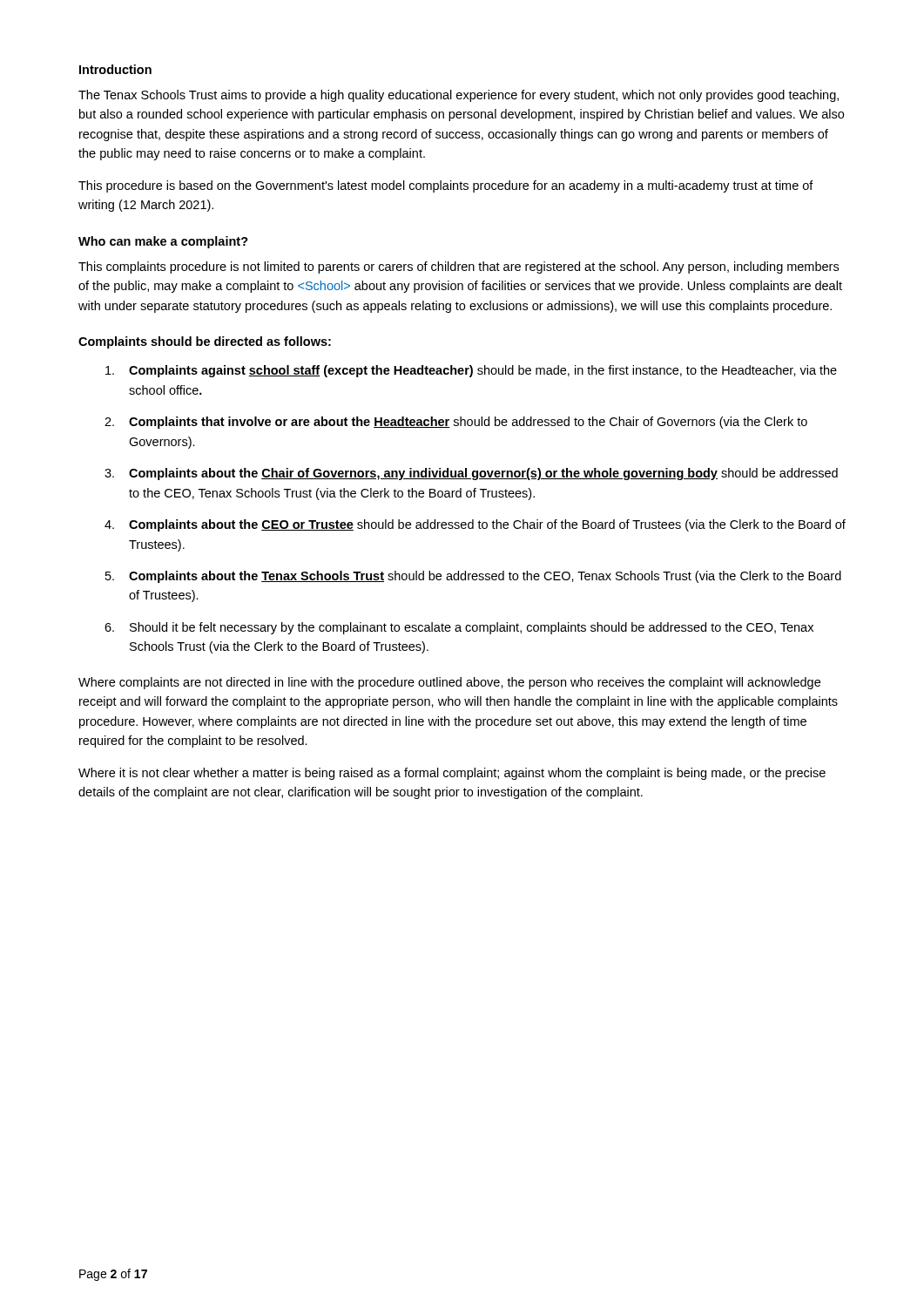This screenshot has width=924, height=1307.
Task: Select the text block with the text "This procedure is"
Action: click(446, 195)
